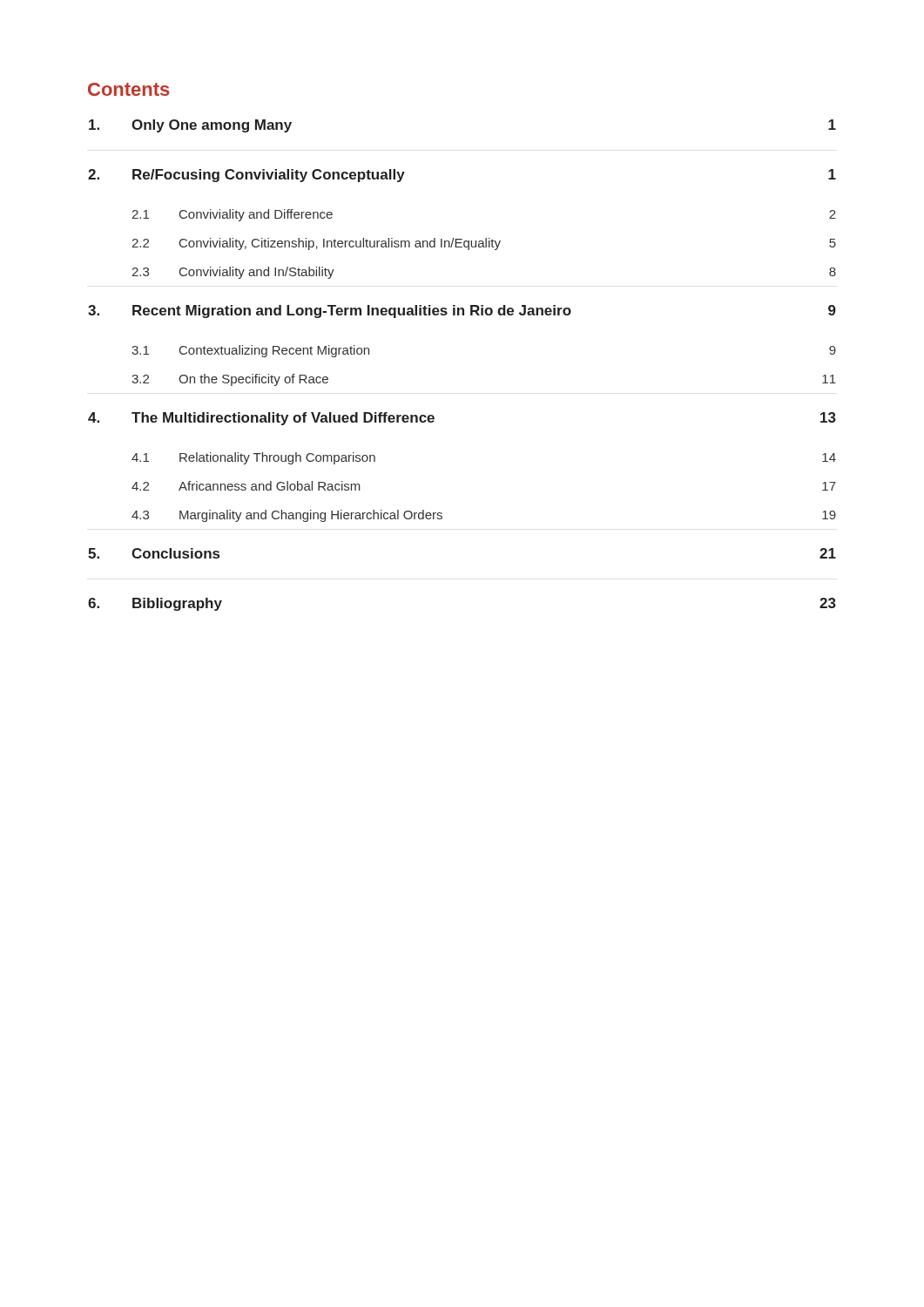Where does it say "3.1 Contextualizing Recent Migration 9"?
The width and height of the screenshot is (924, 1307).
point(277,351)
